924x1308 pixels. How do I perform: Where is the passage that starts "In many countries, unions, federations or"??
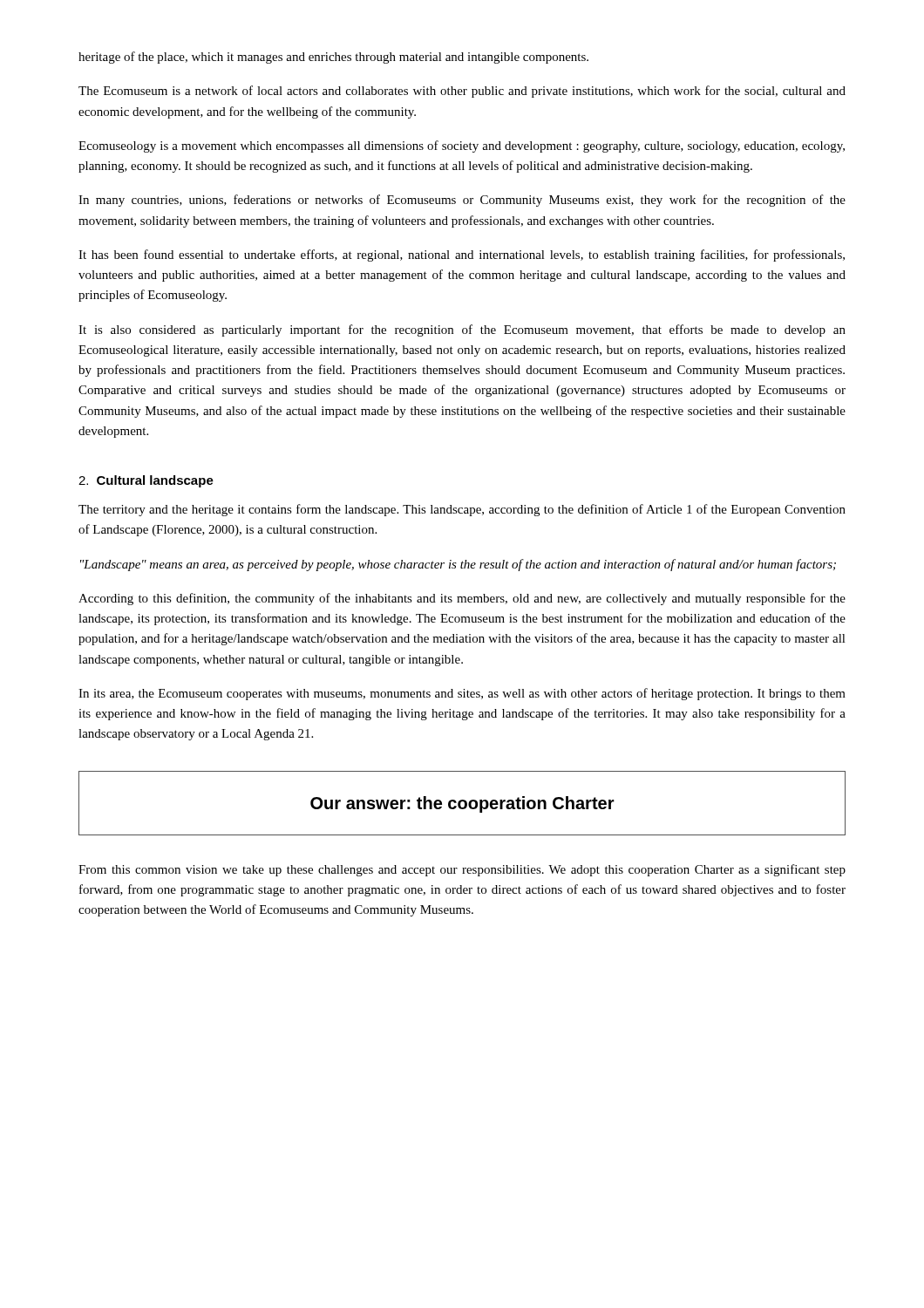point(462,210)
